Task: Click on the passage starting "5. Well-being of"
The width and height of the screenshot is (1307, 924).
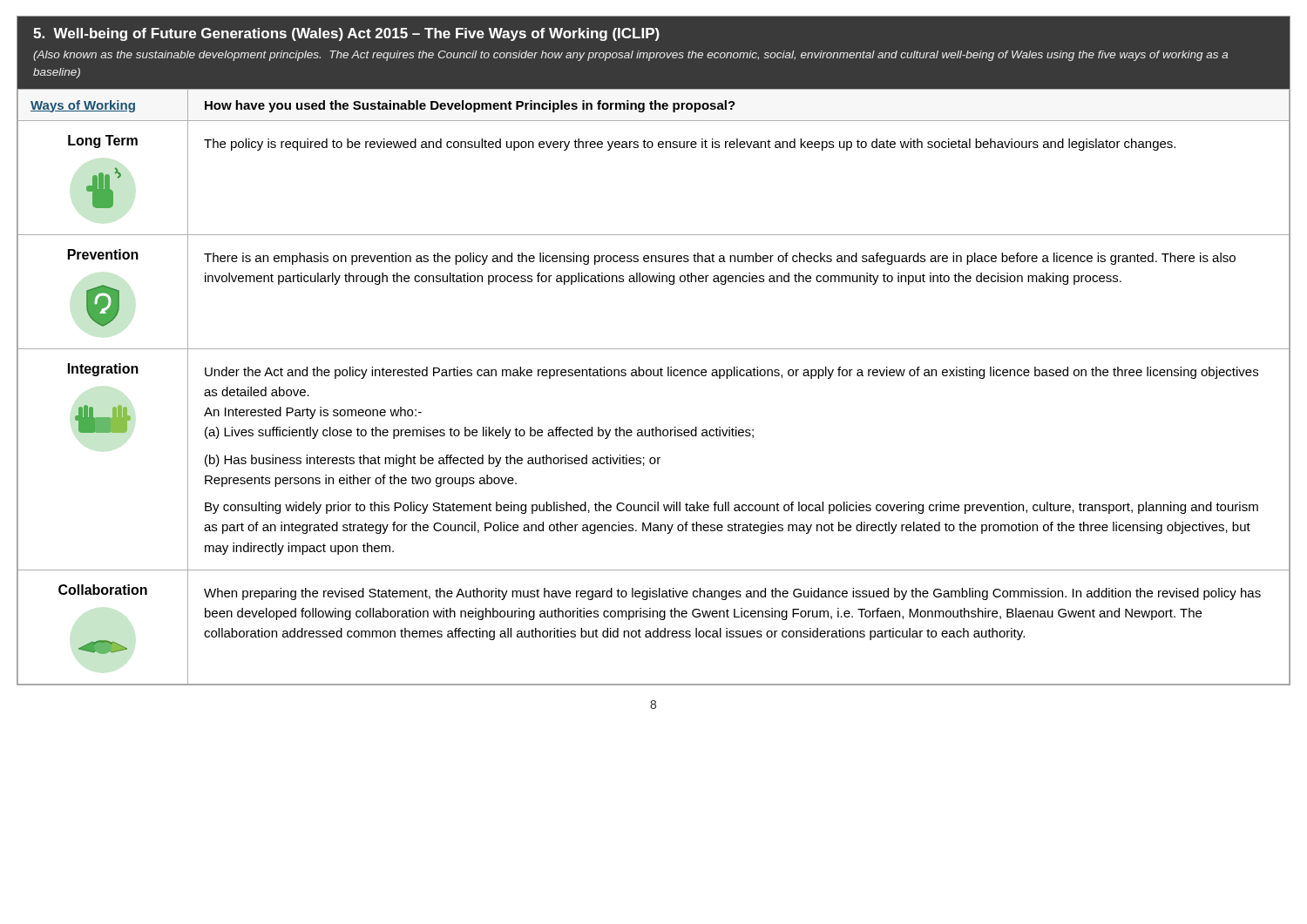Action: coord(654,53)
